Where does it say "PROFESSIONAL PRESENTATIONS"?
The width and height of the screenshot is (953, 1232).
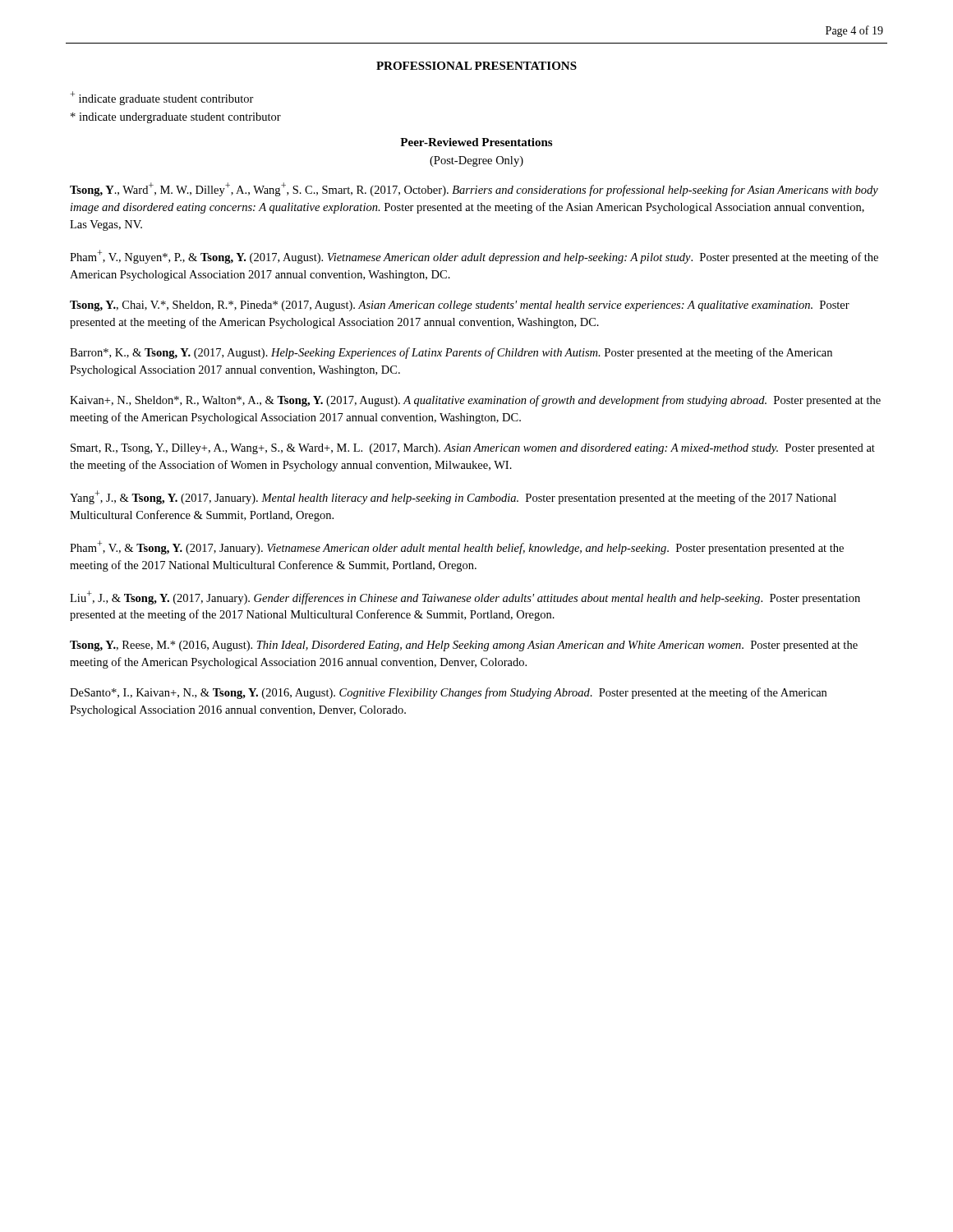476,66
